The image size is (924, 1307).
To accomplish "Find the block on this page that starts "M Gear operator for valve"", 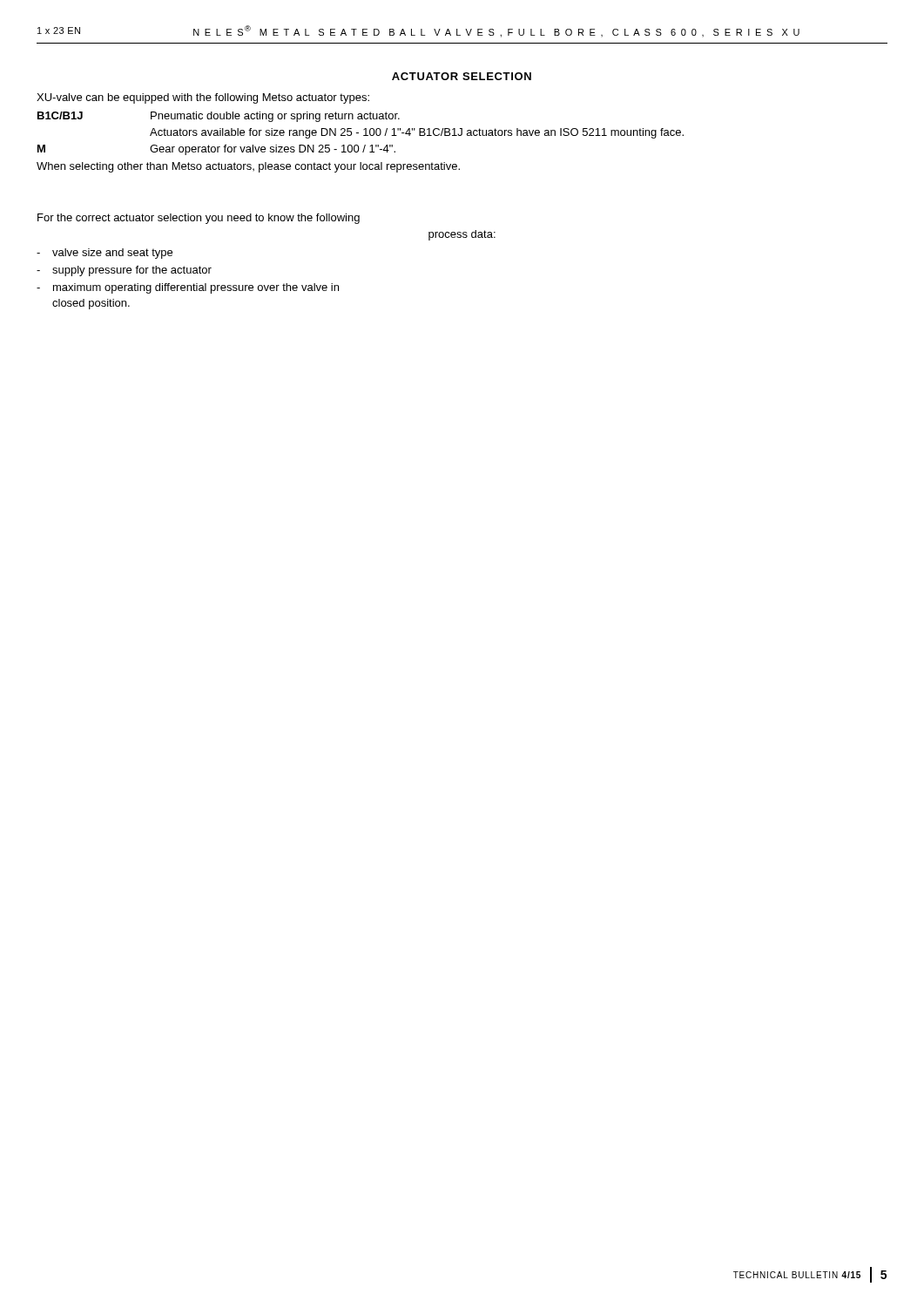I will 216,150.
